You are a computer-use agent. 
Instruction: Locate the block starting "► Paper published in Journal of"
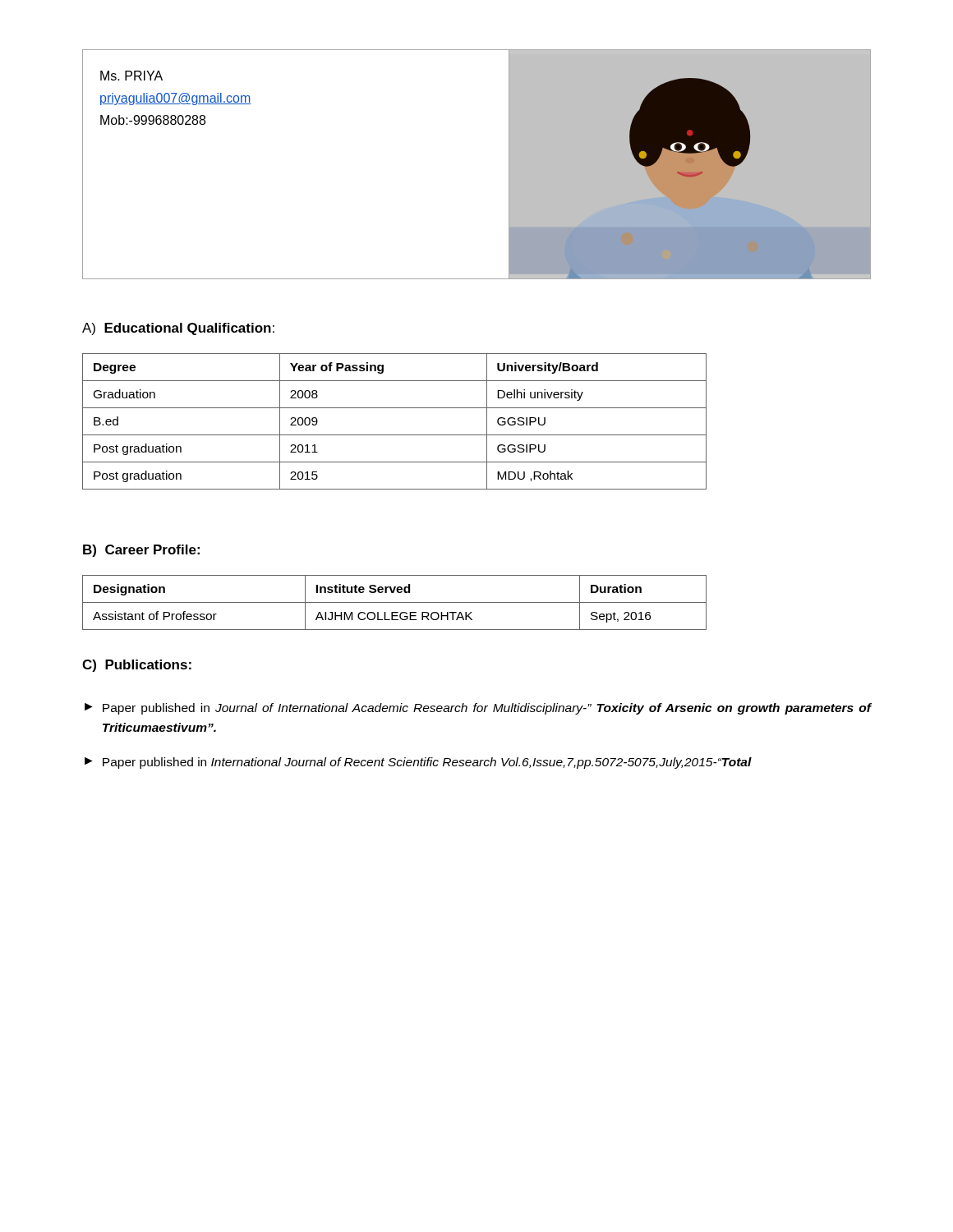tap(476, 718)
